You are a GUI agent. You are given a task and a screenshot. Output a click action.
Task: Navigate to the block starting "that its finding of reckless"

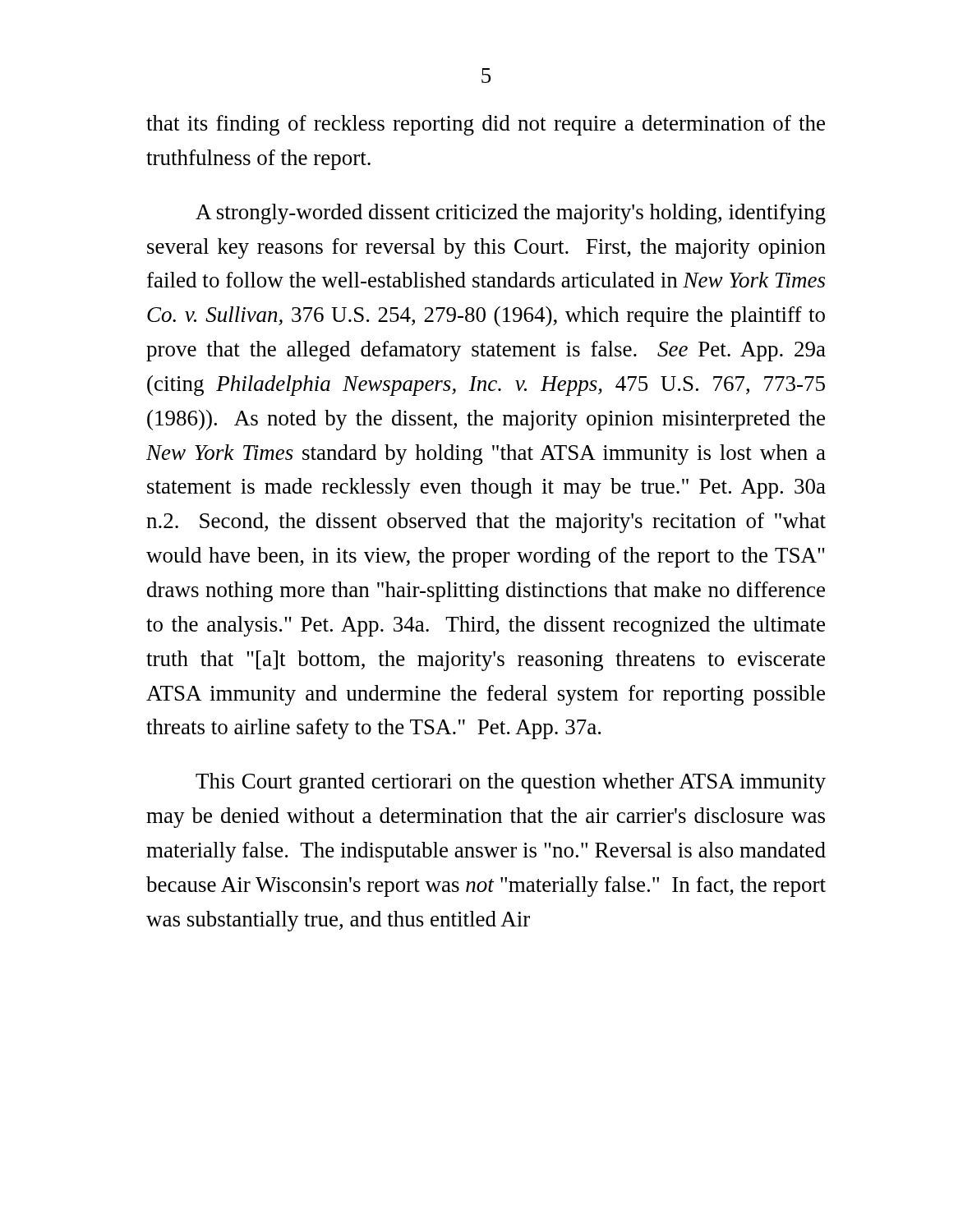click(x=486, y=140)
